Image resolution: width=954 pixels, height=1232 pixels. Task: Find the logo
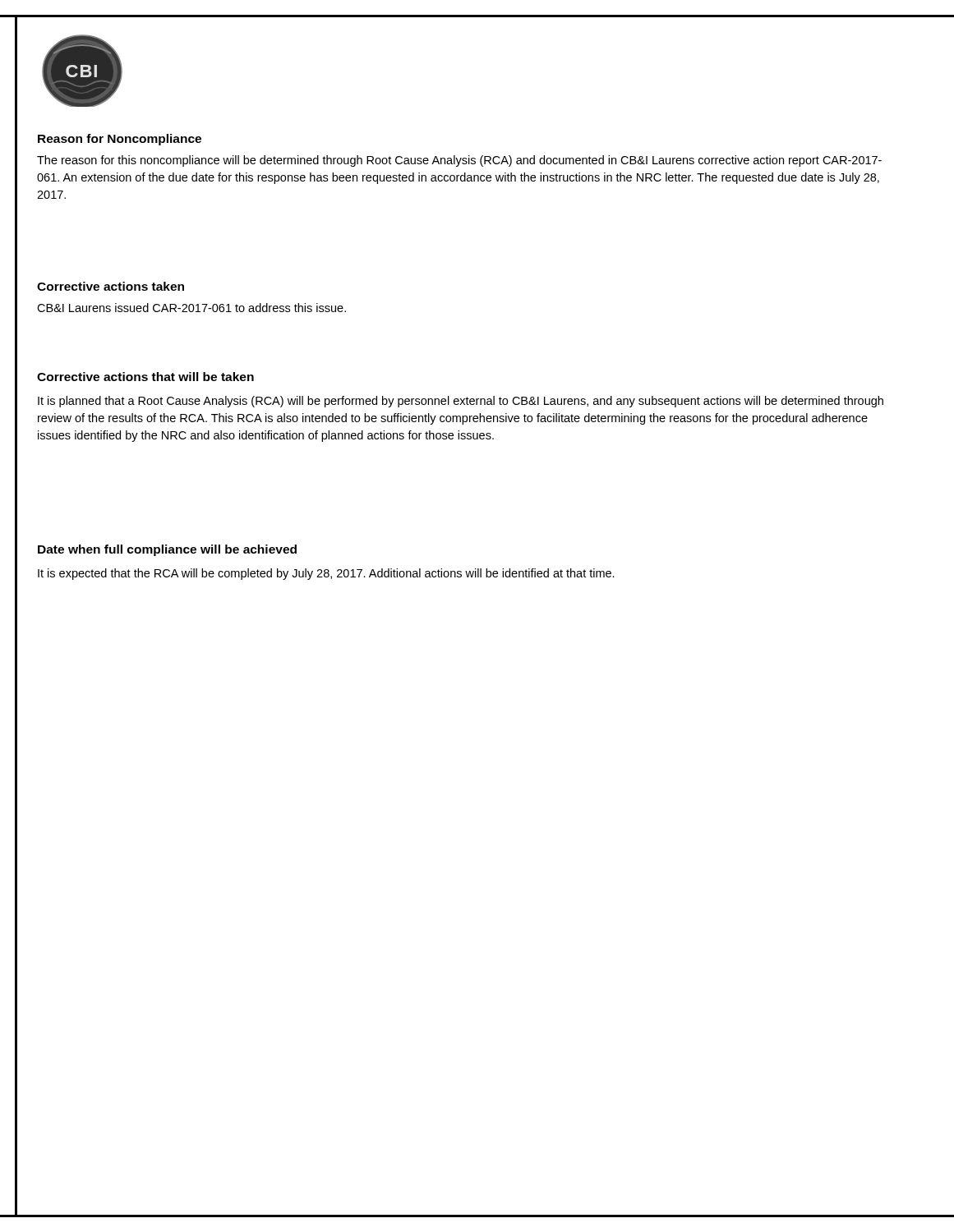(82, 71)
